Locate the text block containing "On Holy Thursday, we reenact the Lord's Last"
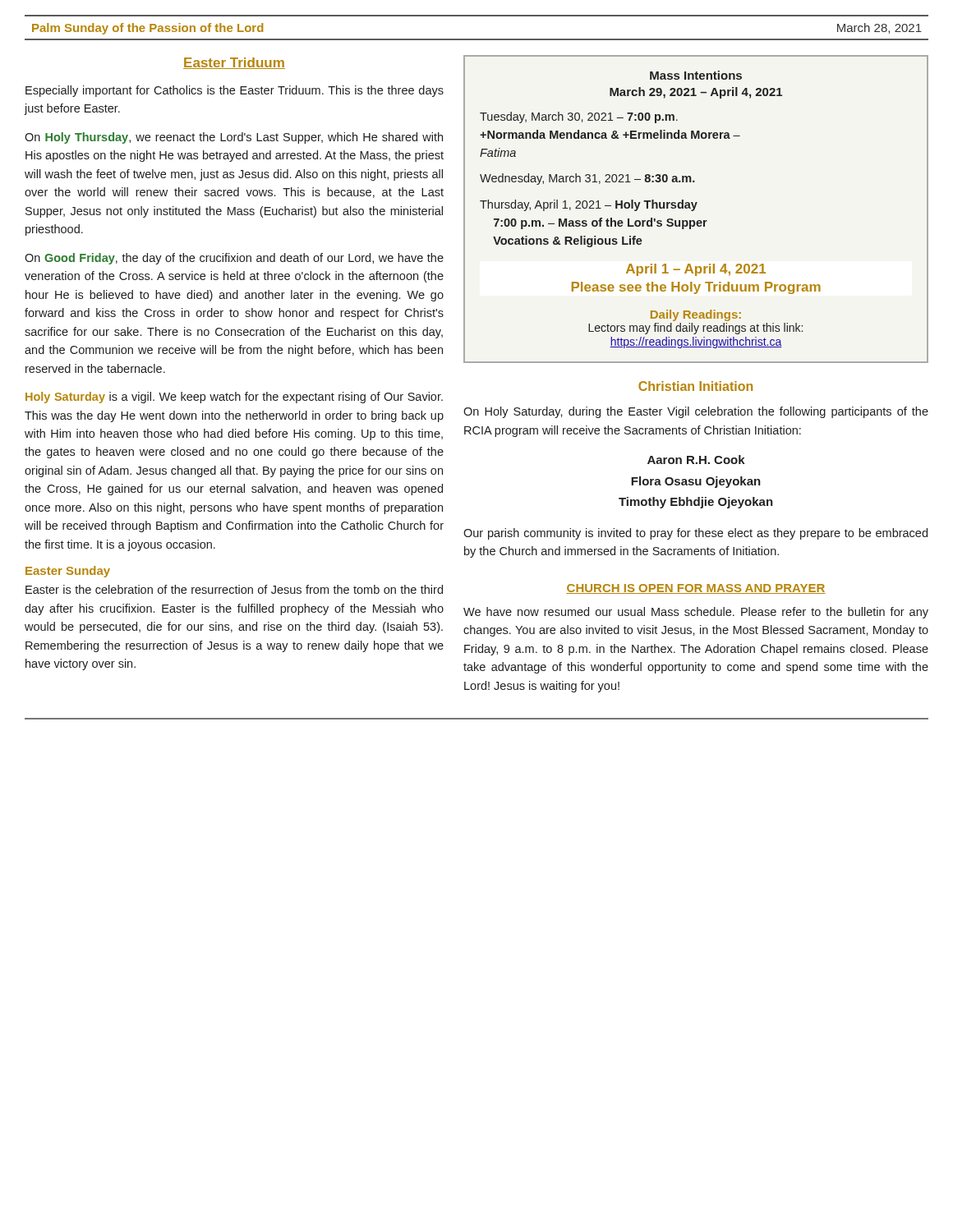 click(x=234, y=183)
